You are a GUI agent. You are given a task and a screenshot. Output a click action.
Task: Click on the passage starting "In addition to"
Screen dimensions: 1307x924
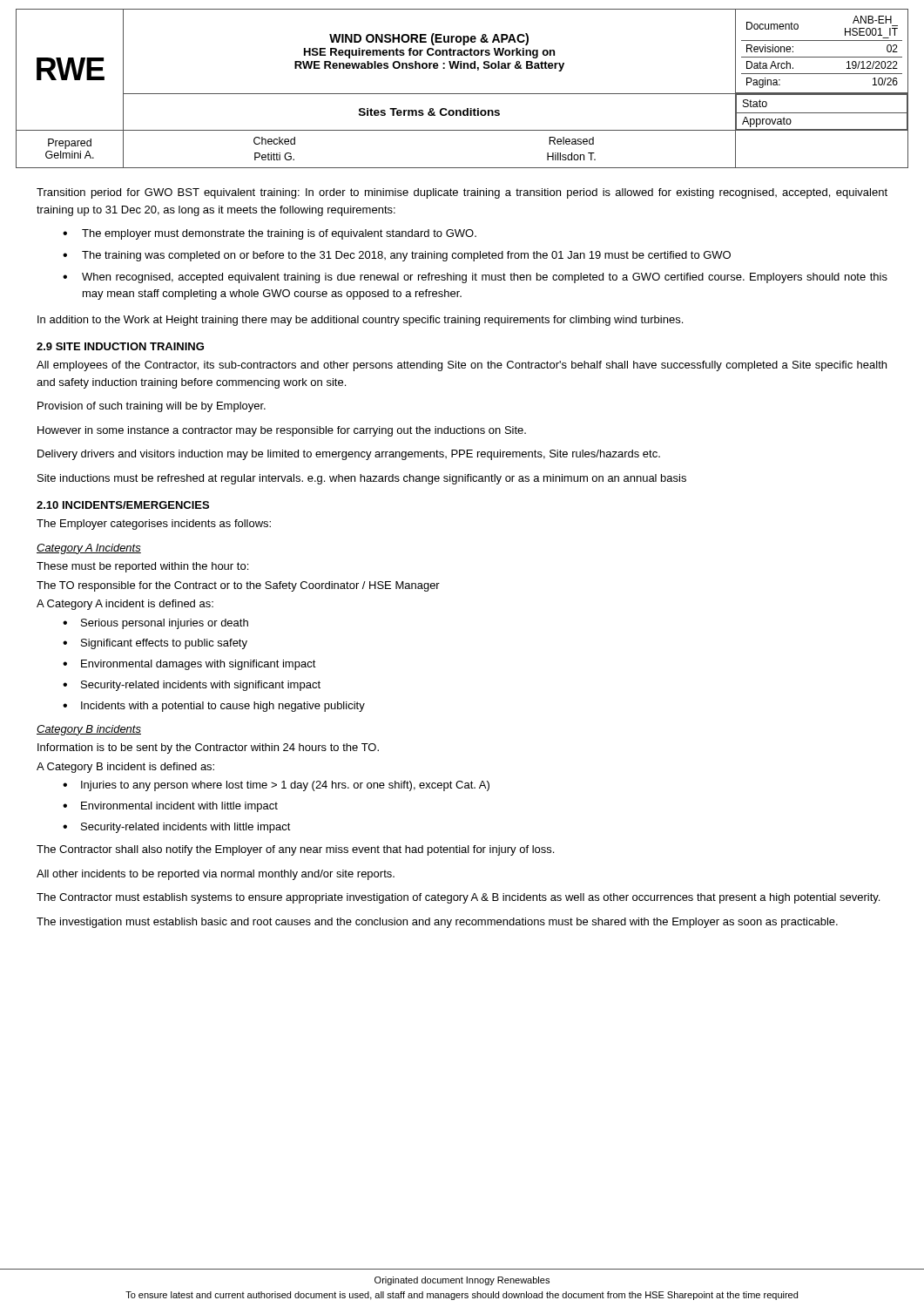click(360, 319)
